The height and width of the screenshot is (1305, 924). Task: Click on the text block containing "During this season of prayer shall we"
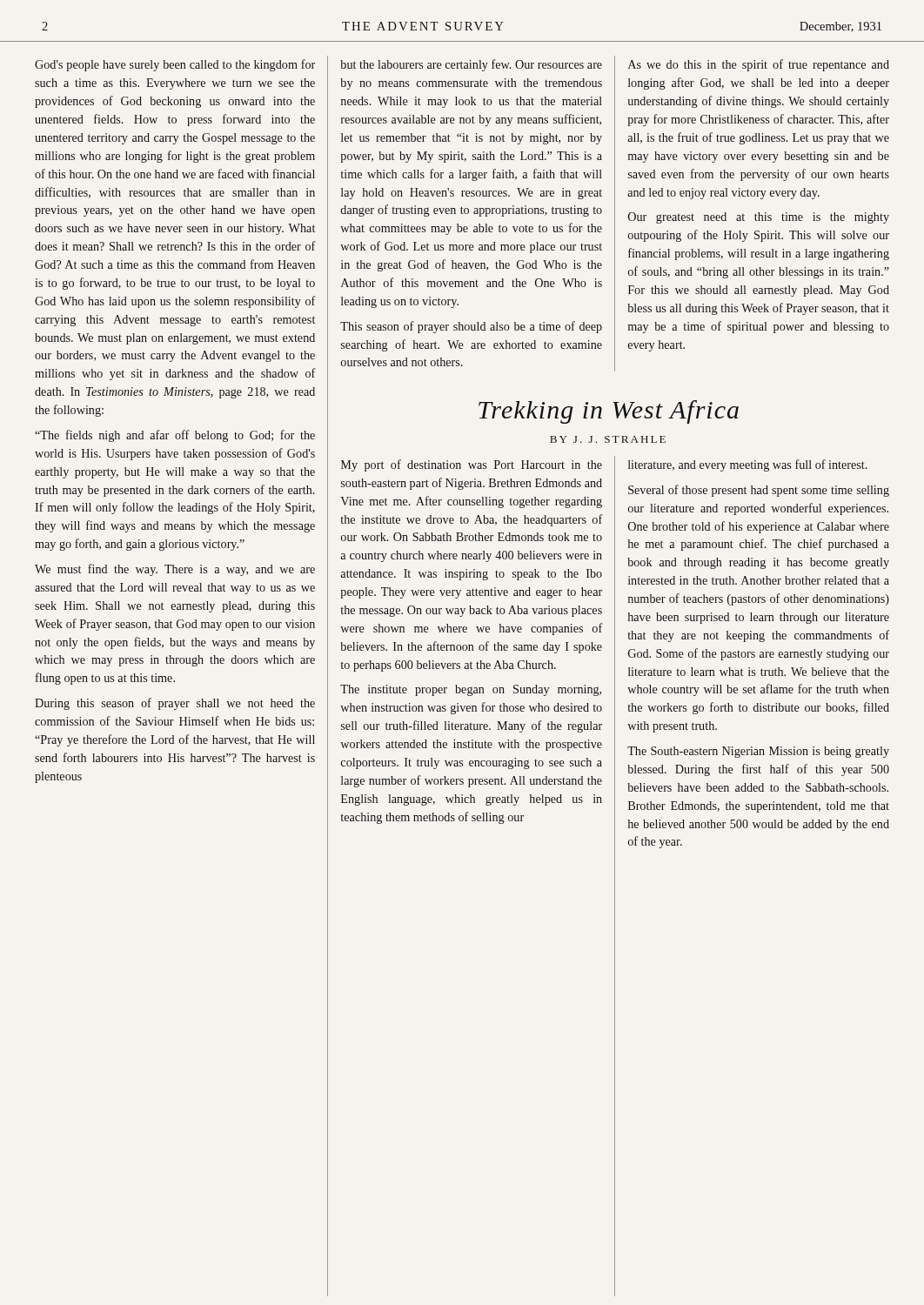(175, 740)
